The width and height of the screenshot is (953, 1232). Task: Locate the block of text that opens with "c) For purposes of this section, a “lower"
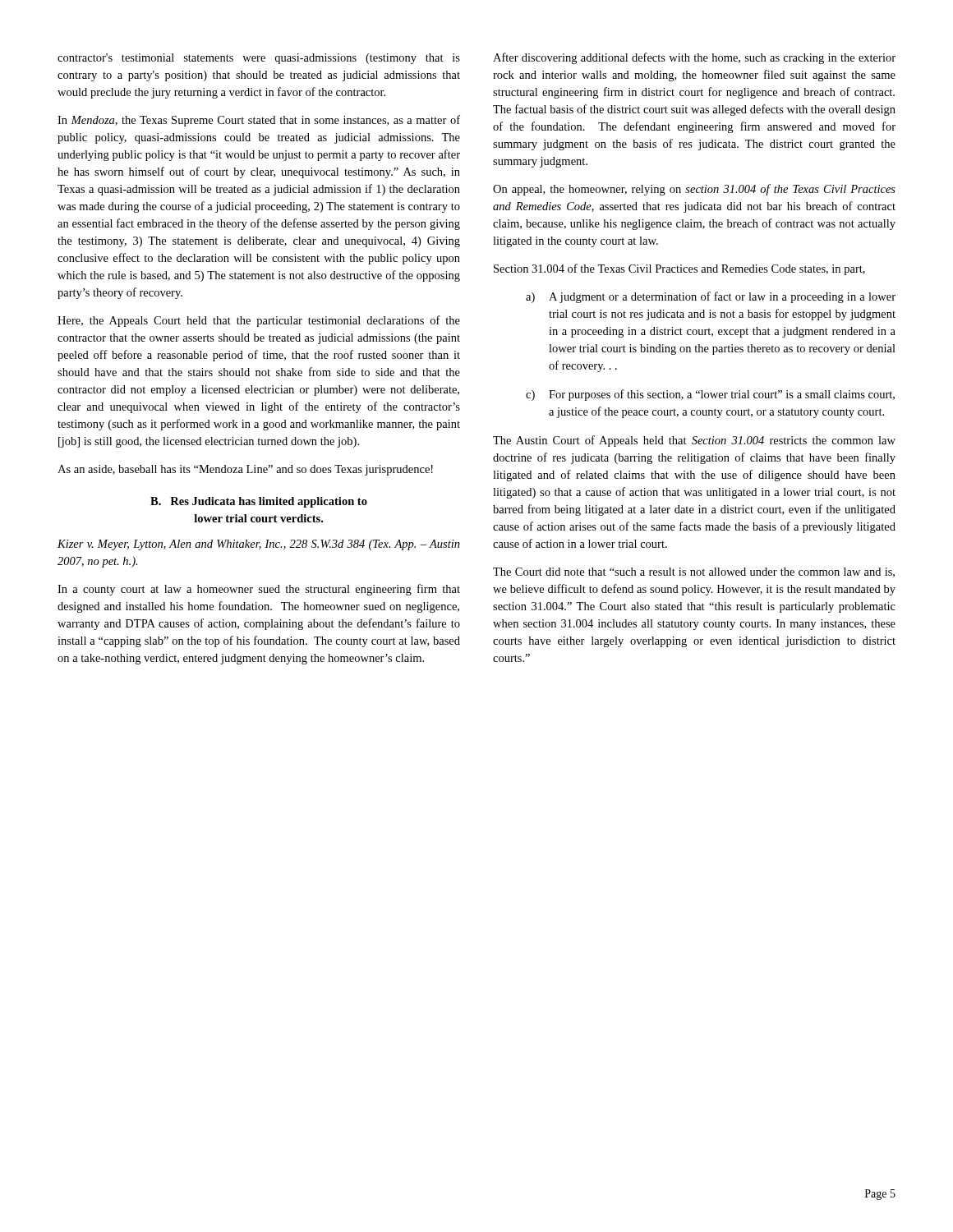coord(711,403)
